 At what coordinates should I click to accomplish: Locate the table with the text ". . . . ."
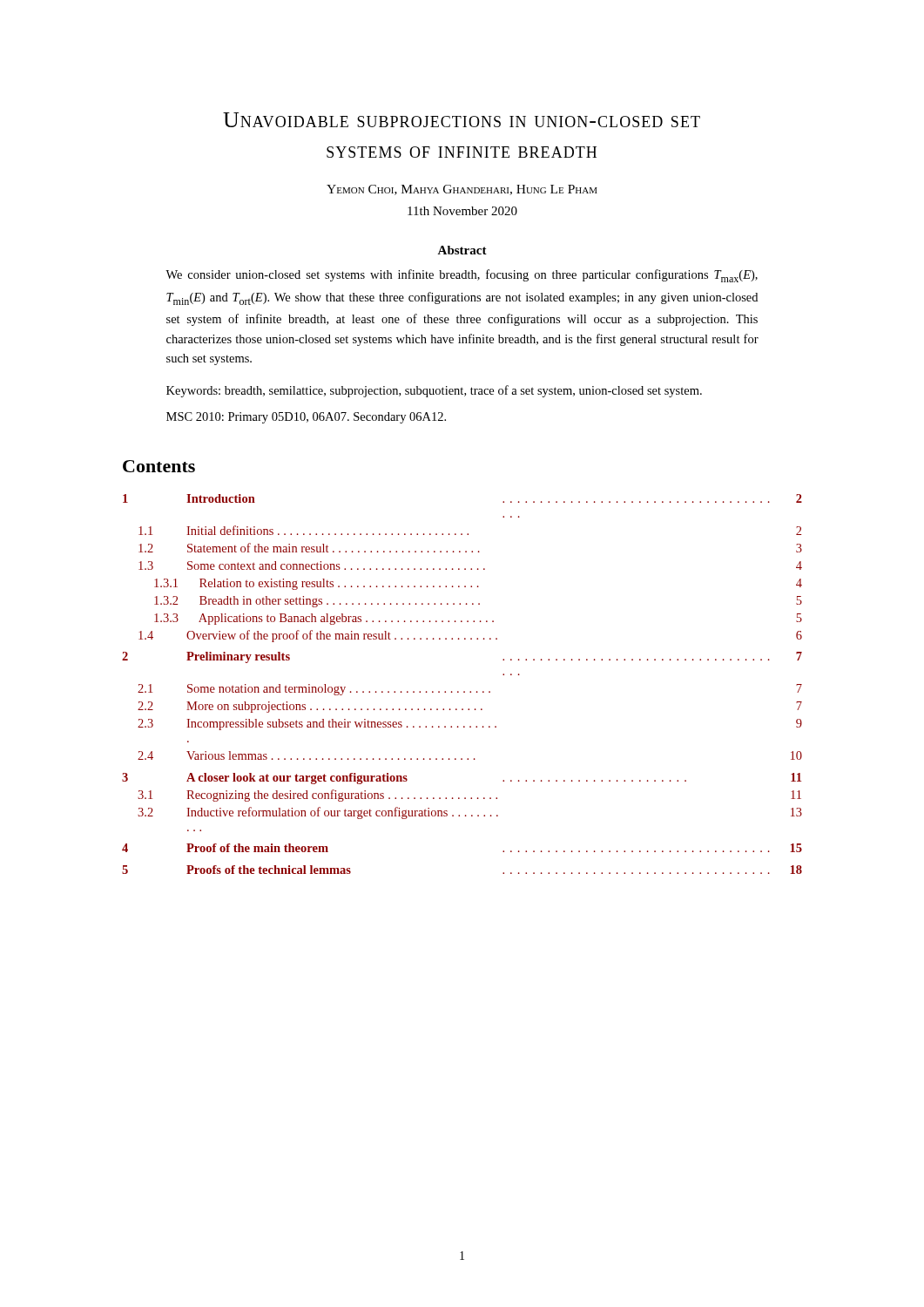click(462, 682)
